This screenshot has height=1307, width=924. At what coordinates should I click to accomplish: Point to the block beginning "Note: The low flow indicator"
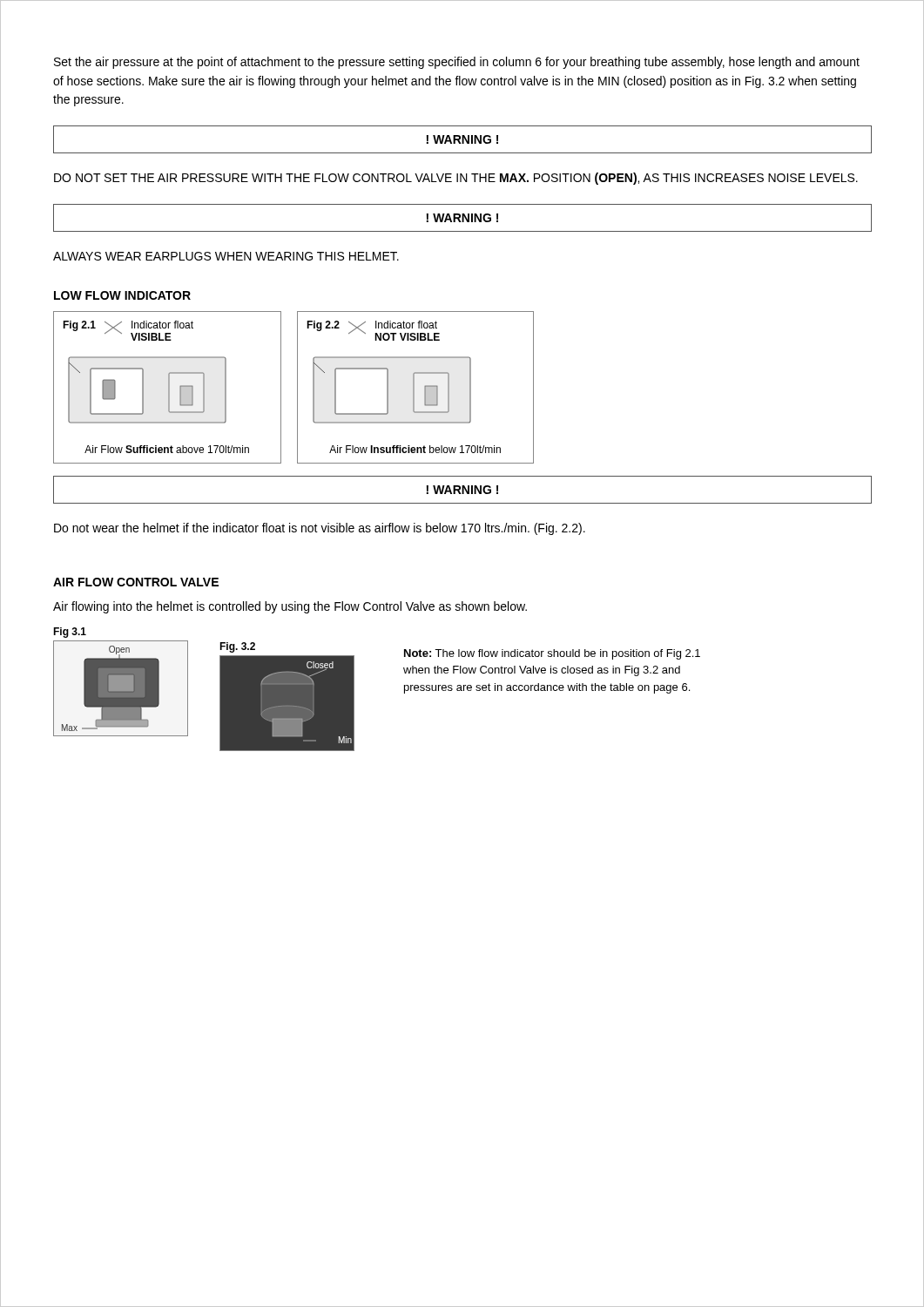[552, 670]
